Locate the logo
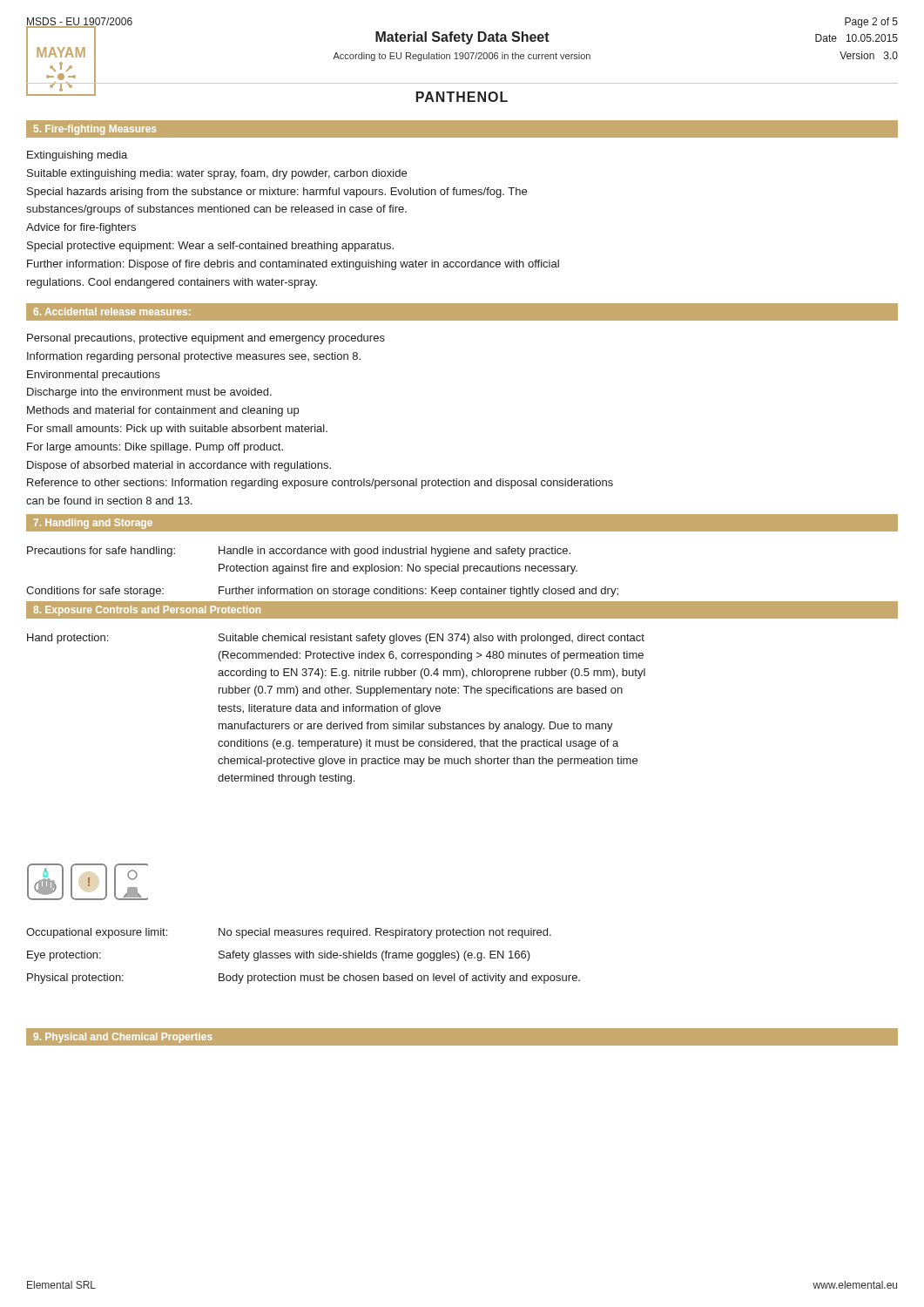This screenshot has width=924, height=1307. (61, 61)
